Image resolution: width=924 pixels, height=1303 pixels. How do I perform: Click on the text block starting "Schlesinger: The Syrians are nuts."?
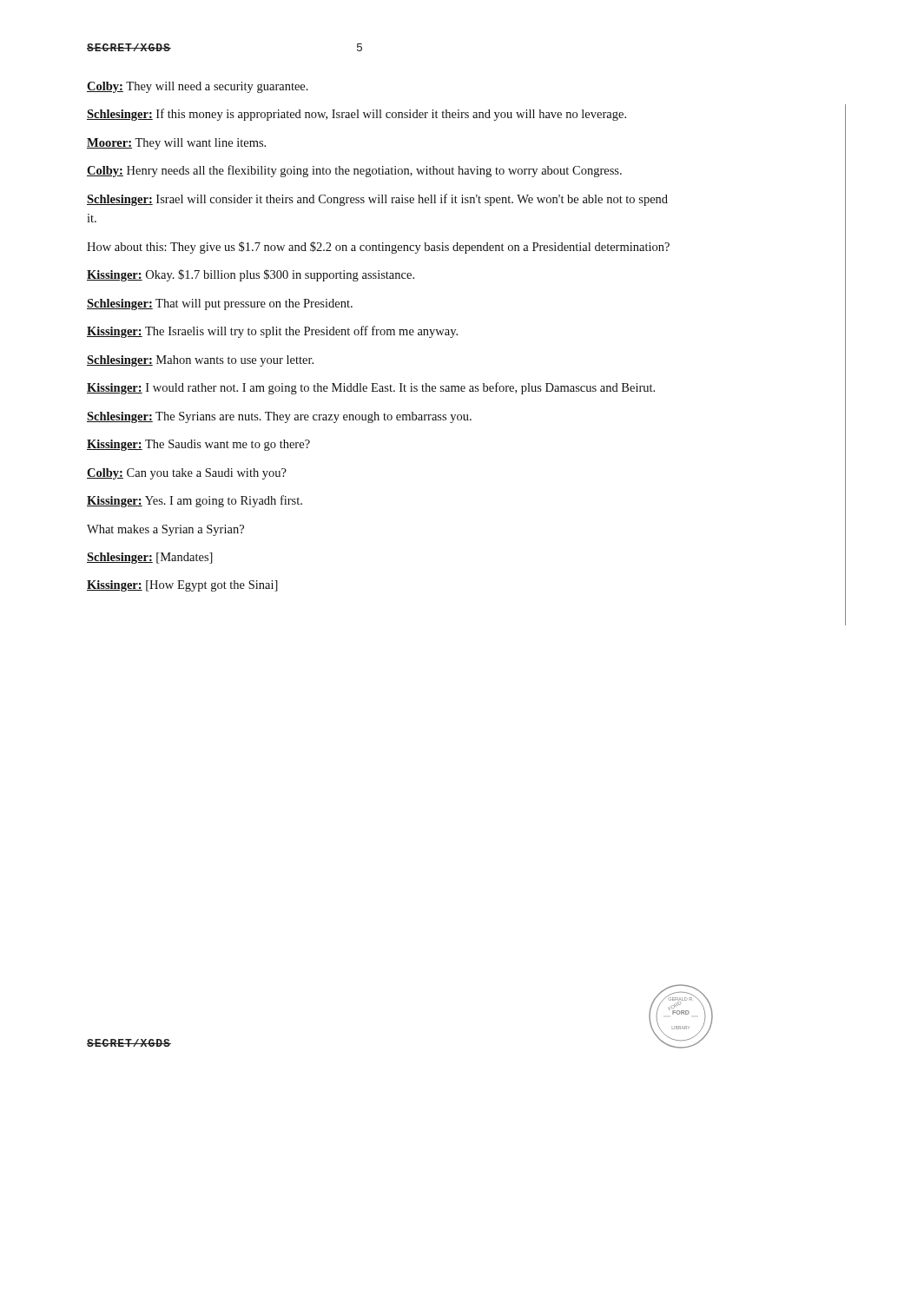(x=279, y=416)
